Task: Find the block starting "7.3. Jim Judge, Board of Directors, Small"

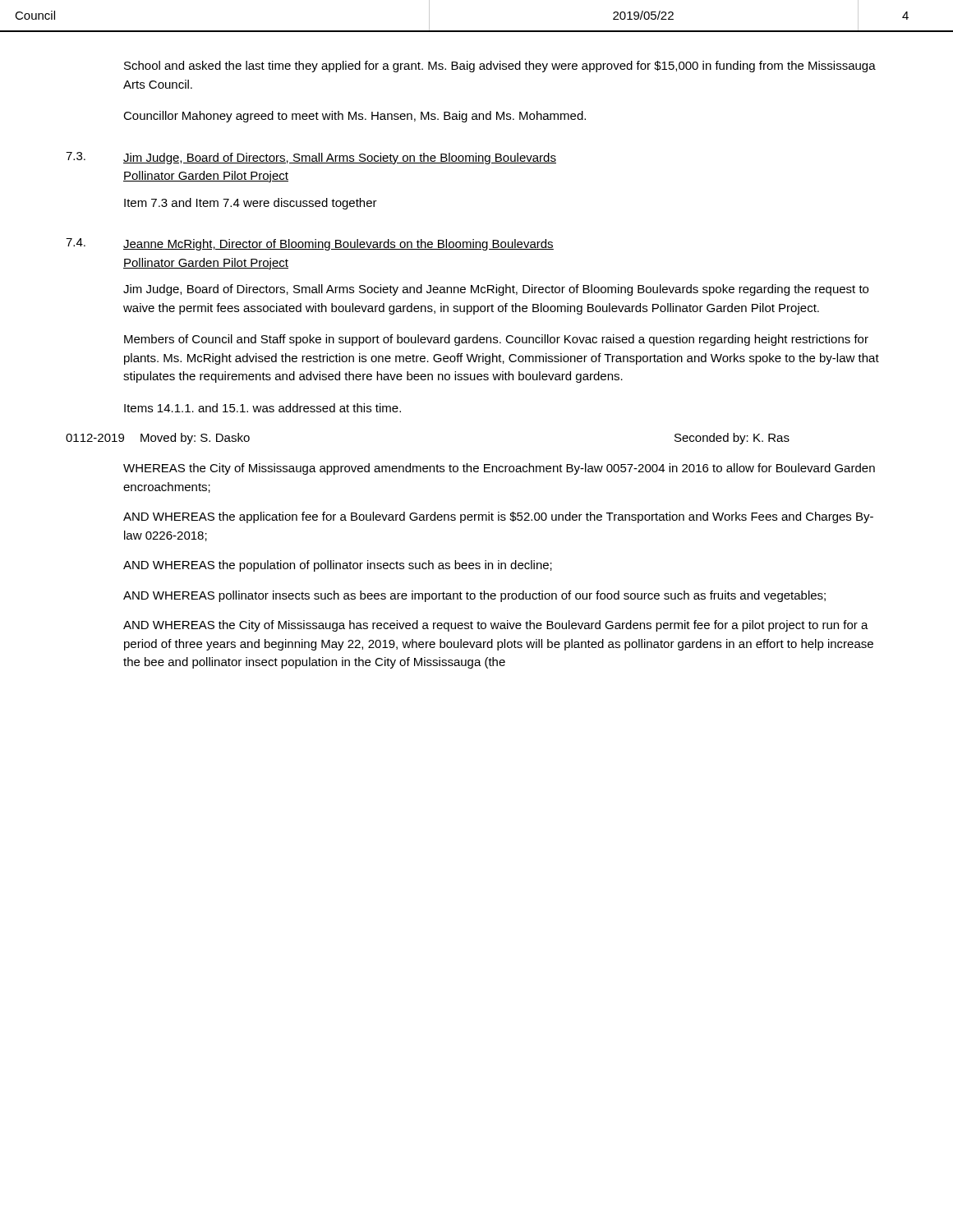Action: coord(311,167)
